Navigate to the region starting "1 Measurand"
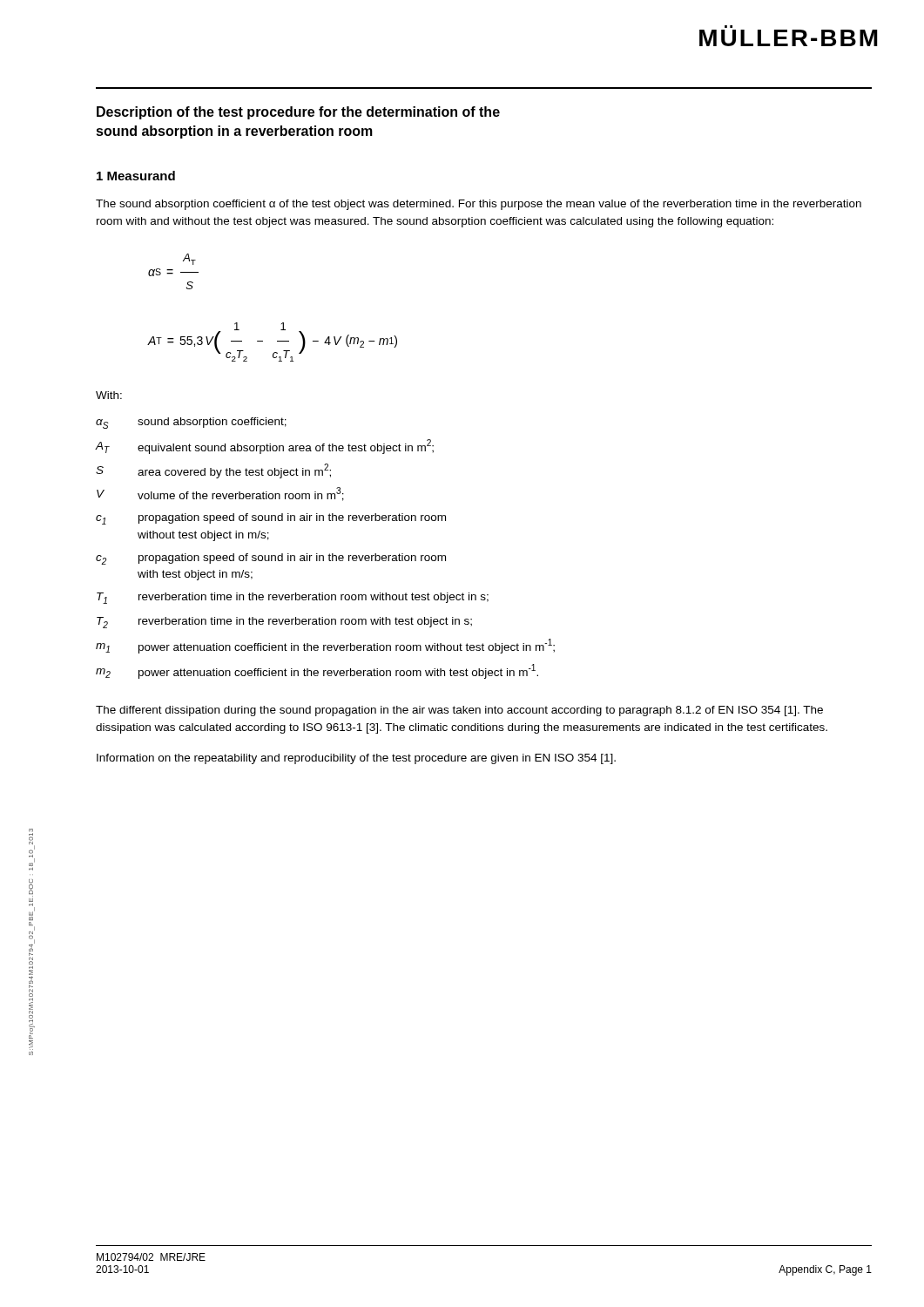Screen dimensions: 1307x924 (136, 175)
